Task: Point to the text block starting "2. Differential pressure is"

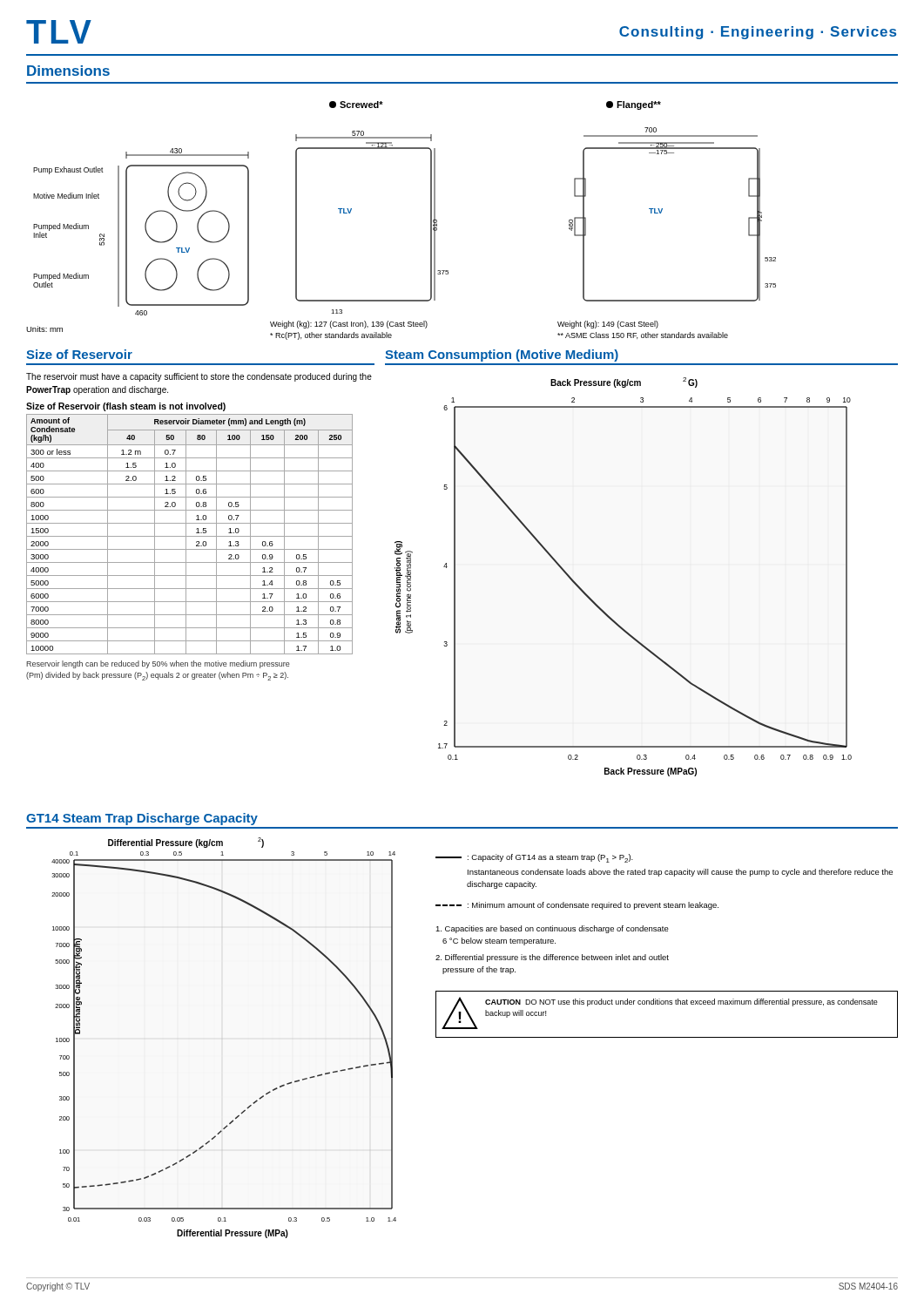Action: [552, 963]
